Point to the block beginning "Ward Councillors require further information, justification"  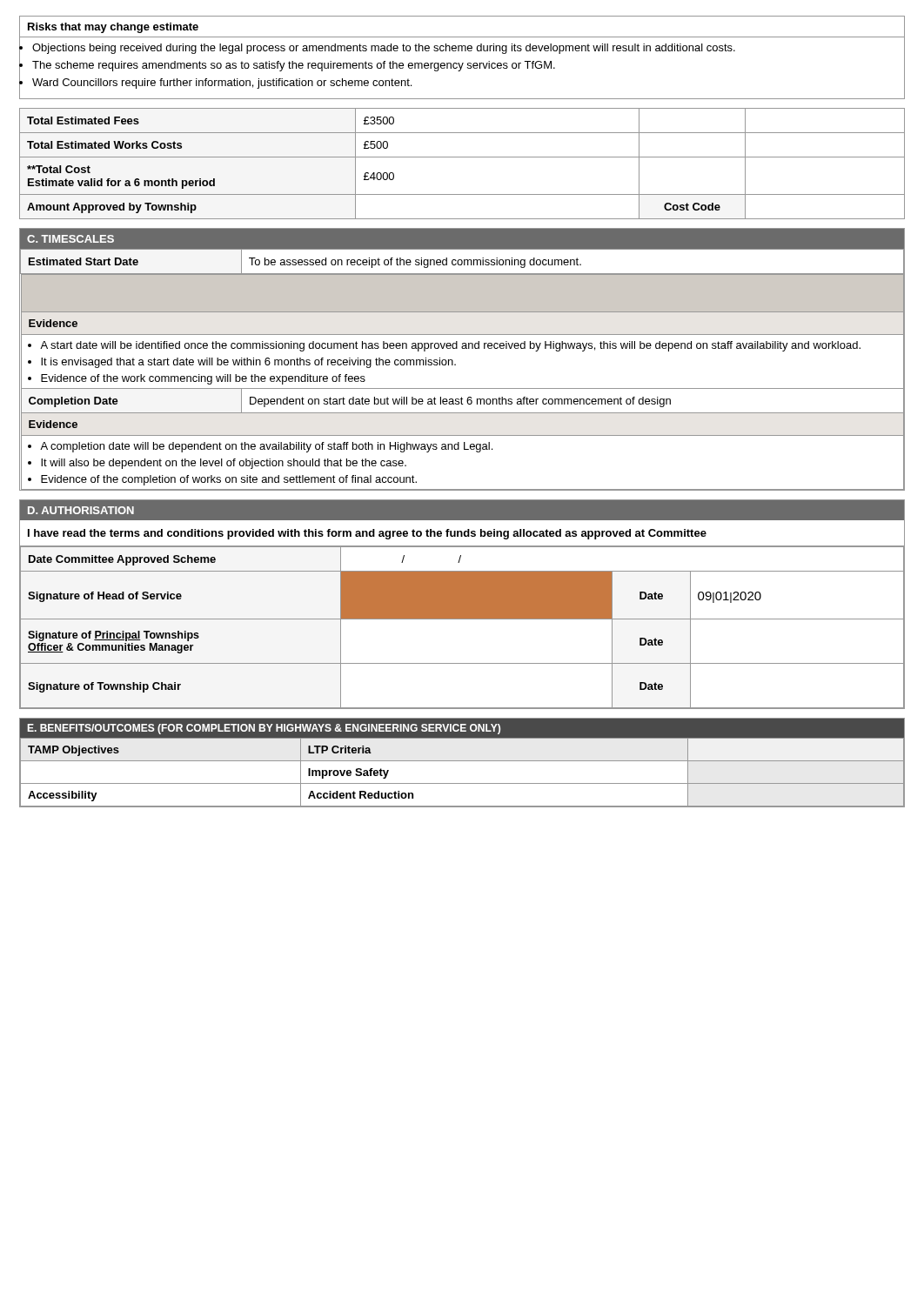tap(222, 82)
